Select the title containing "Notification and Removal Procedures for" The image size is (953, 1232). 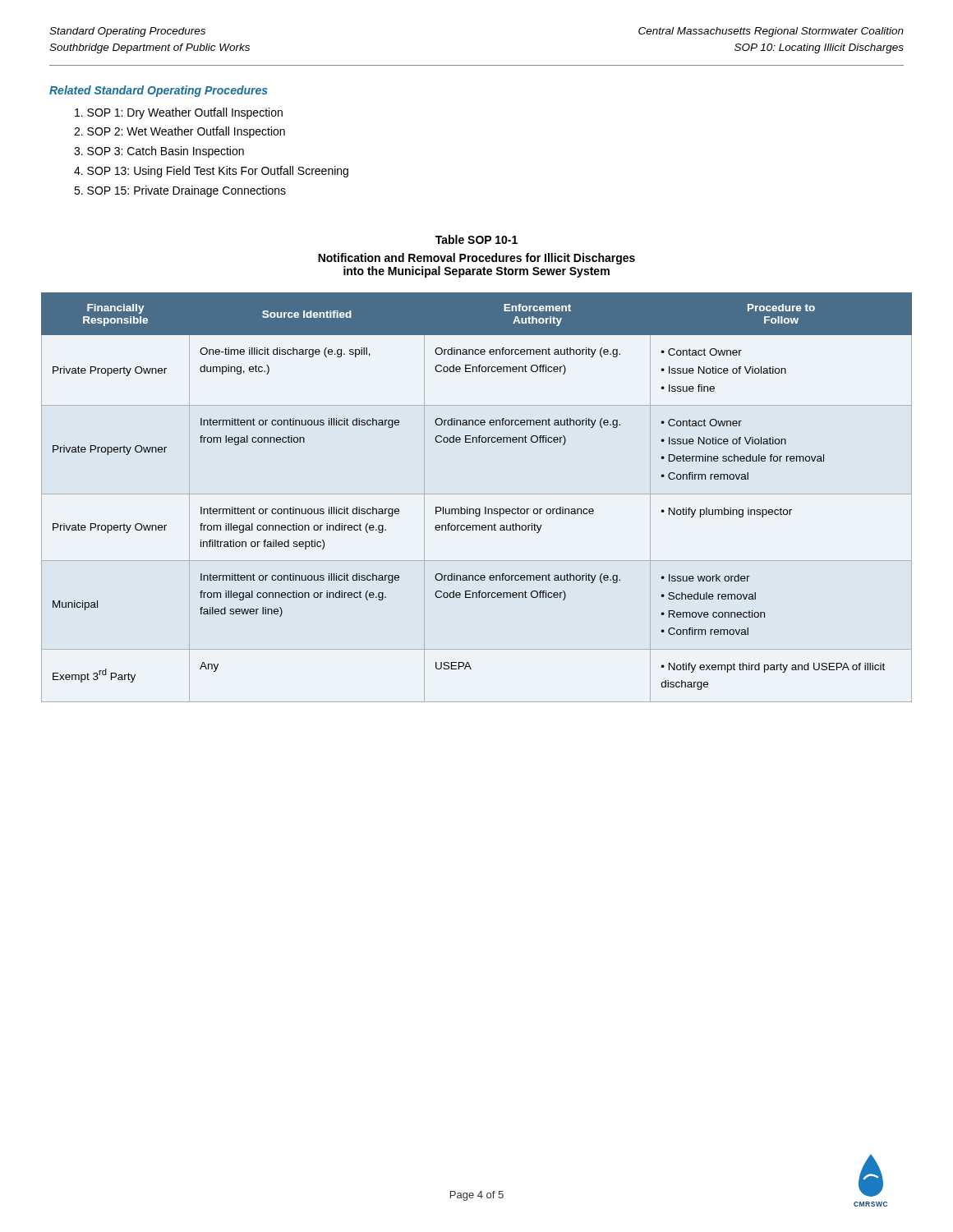(x=476, y=265)
